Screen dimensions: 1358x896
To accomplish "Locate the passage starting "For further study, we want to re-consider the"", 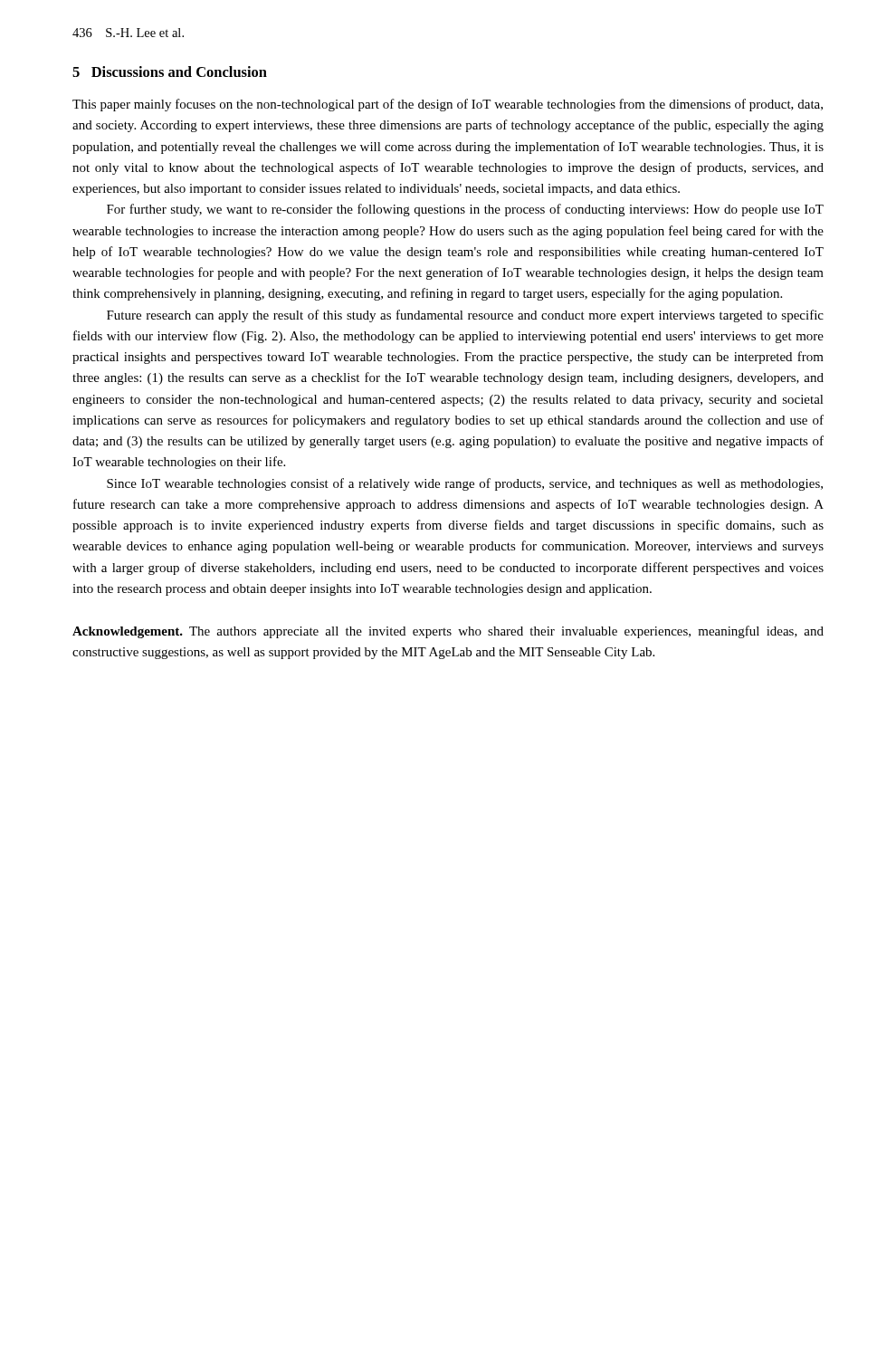I will 448,252.
